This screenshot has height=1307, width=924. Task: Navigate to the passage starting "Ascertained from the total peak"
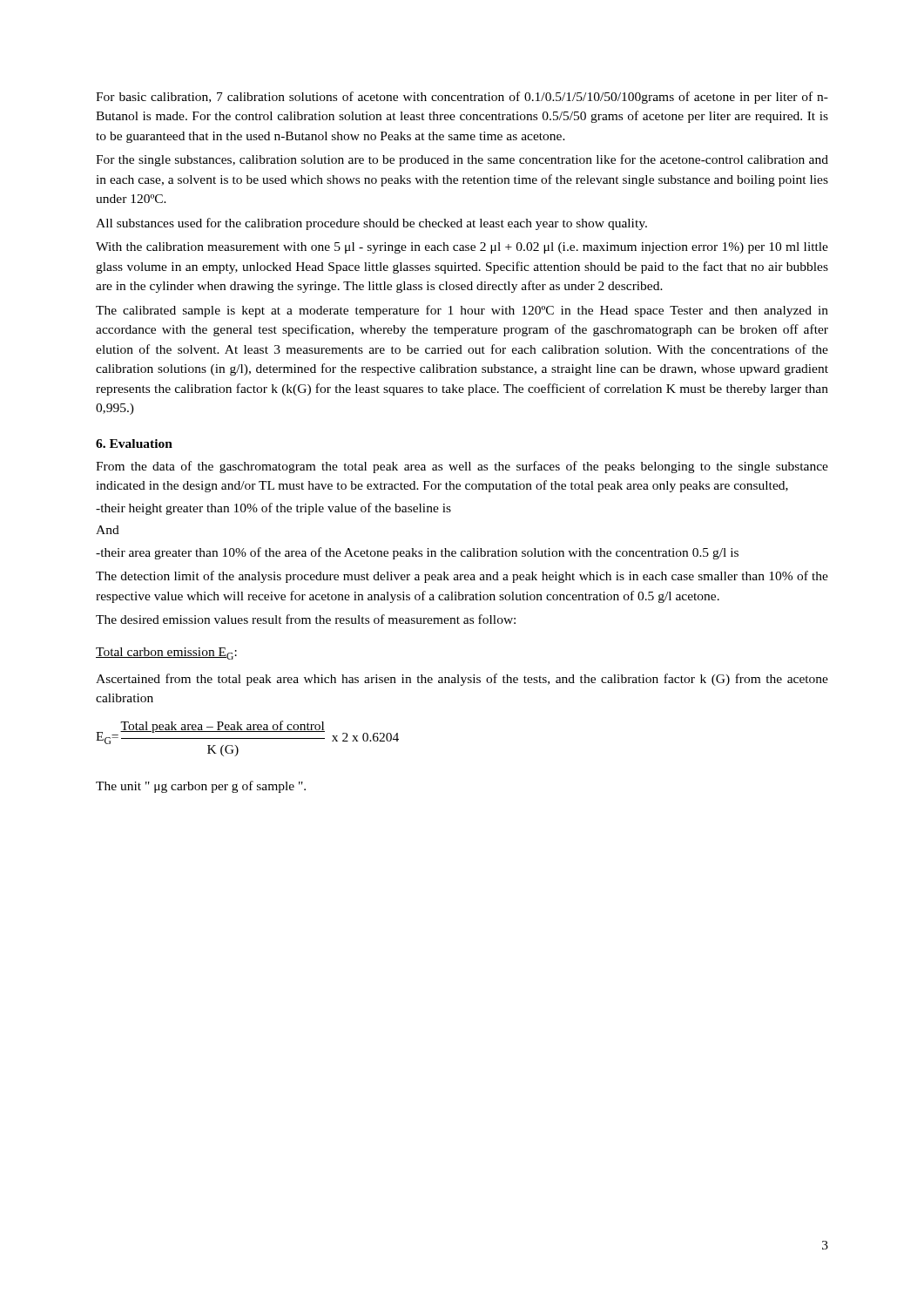click(x=462, y=688)
